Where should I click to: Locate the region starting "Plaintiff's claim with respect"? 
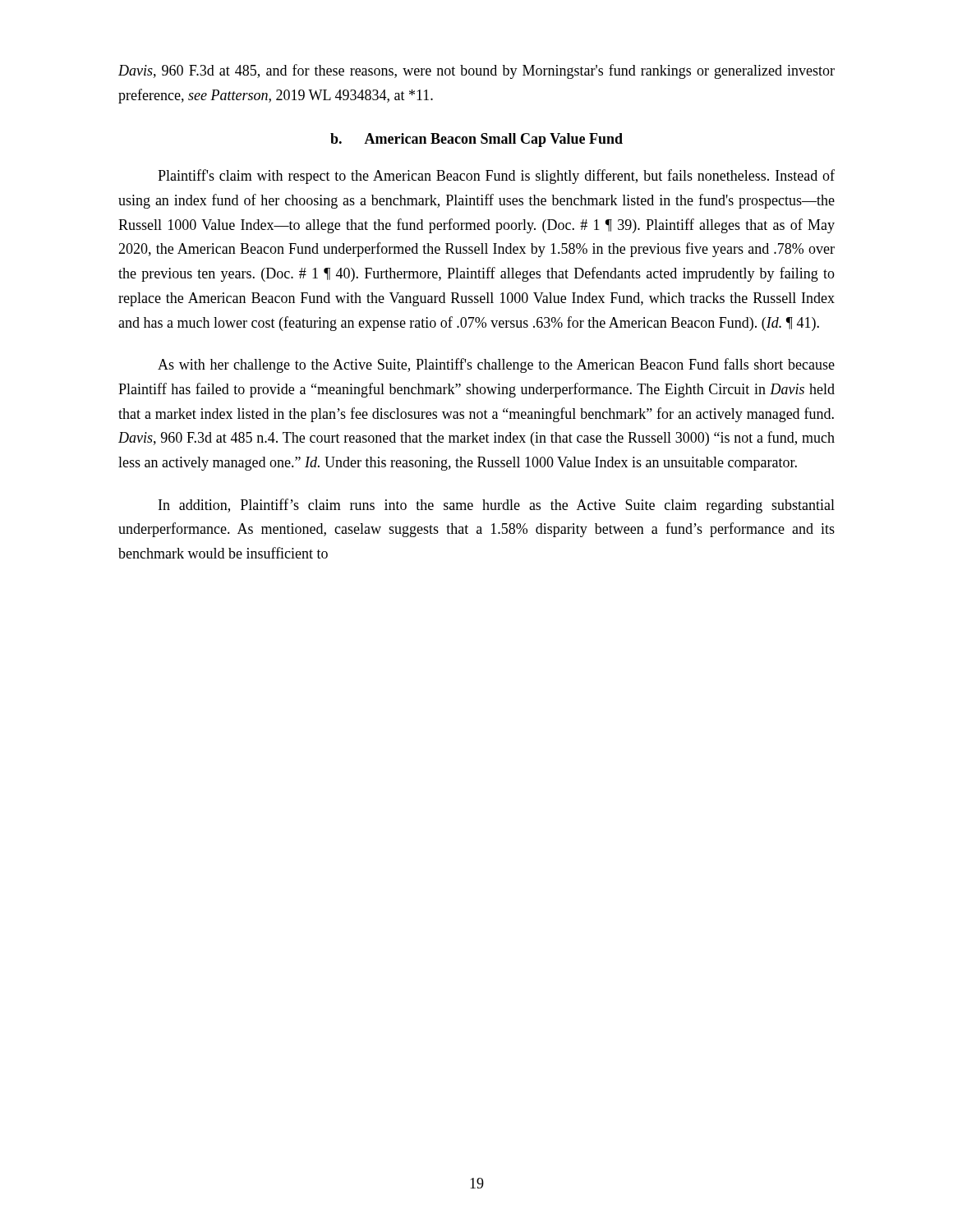coord(476,250)
